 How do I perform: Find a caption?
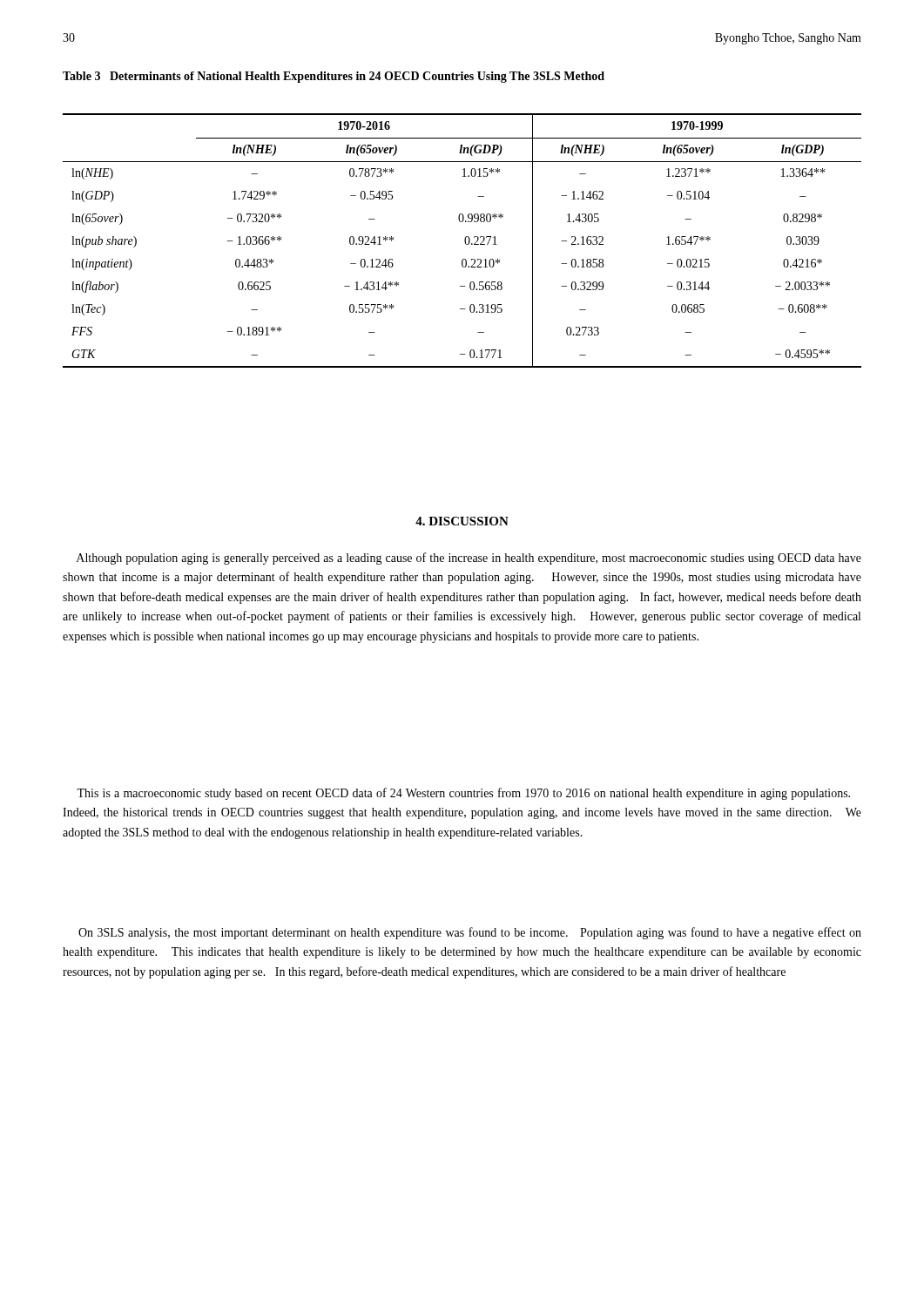pyautogui.click(x=334, y=76)
